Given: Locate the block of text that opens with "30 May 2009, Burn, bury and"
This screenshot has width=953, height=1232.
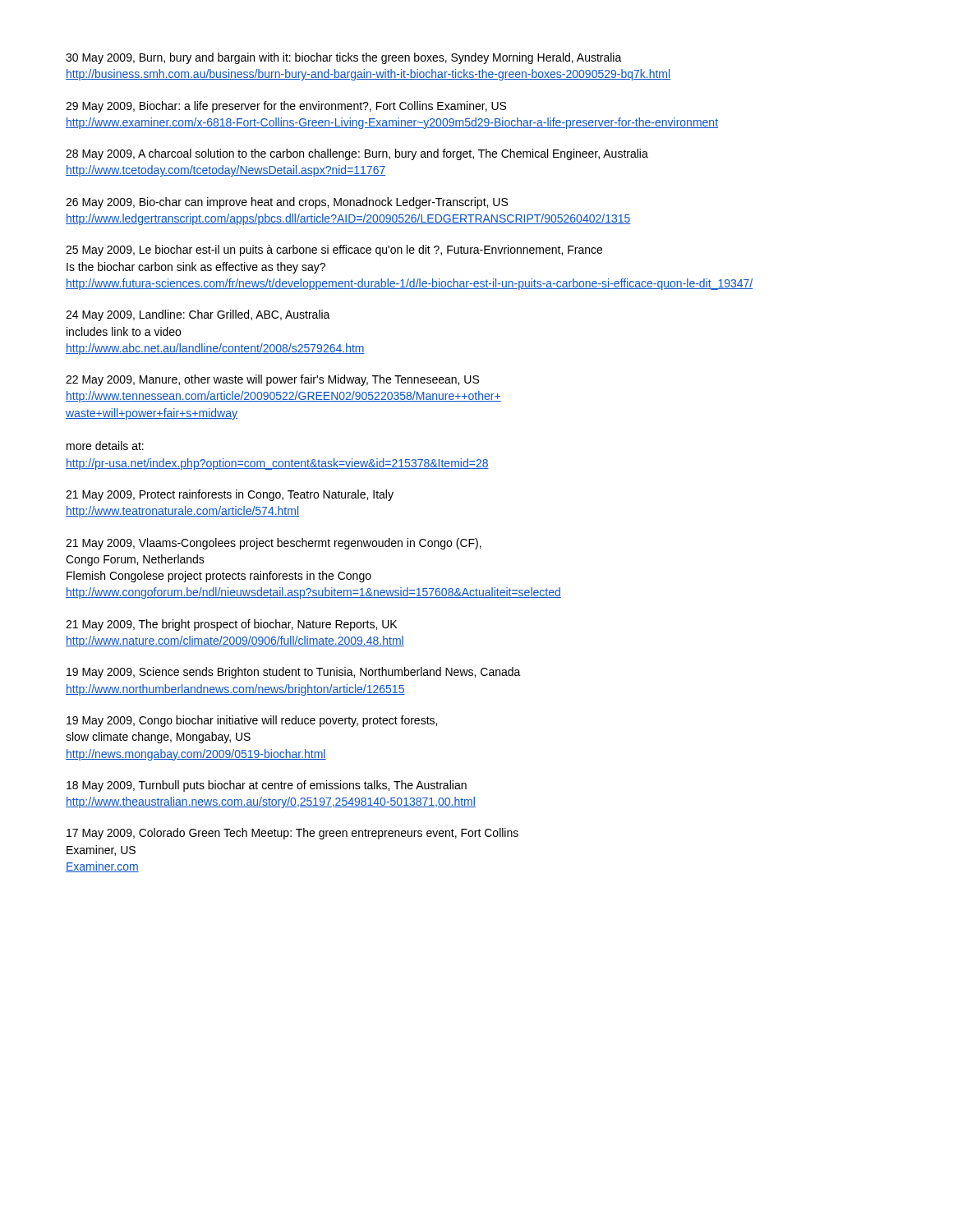Looking at the screenshot, I should 368,66.
